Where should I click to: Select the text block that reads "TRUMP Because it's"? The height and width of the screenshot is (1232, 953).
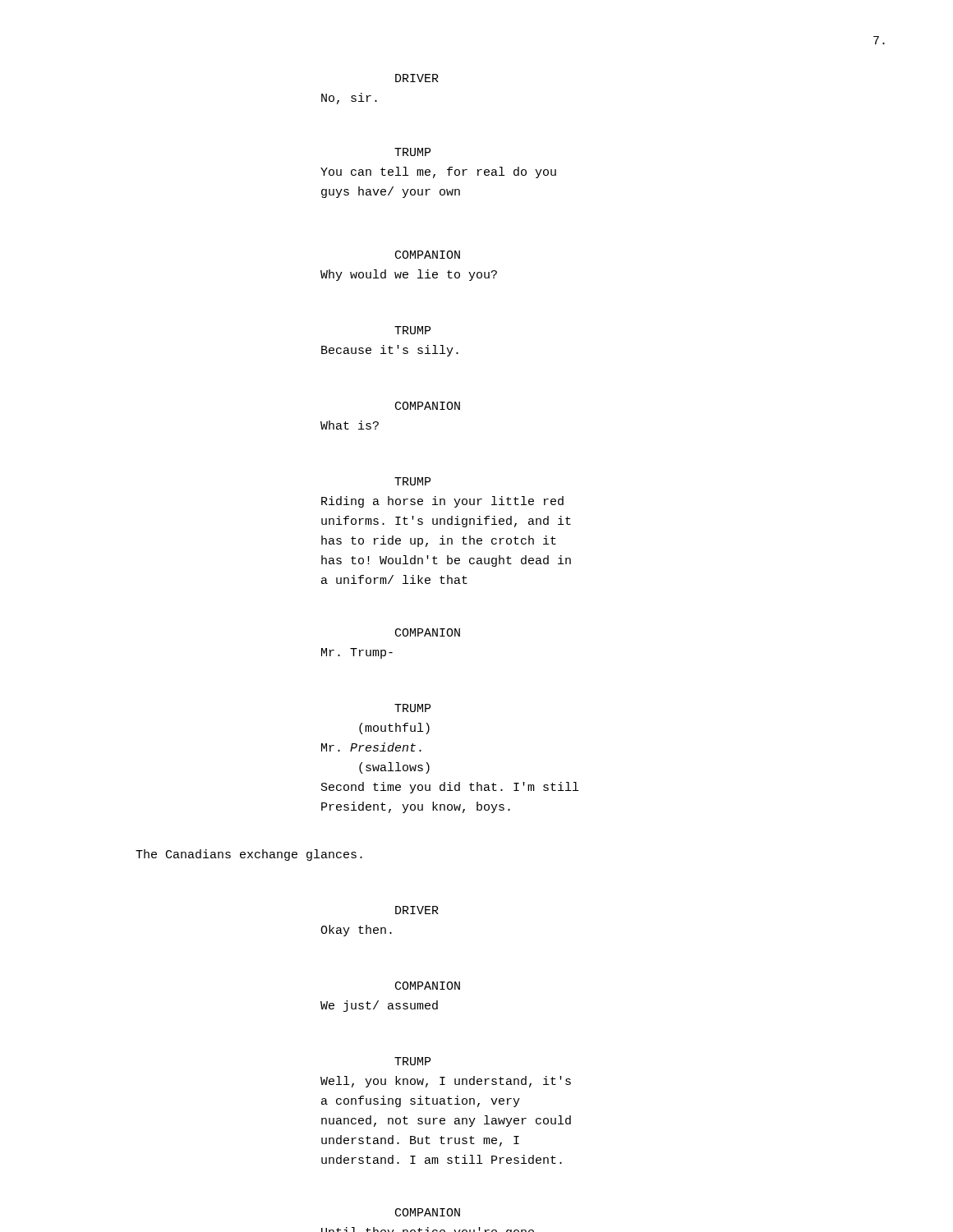click(354, 342)
